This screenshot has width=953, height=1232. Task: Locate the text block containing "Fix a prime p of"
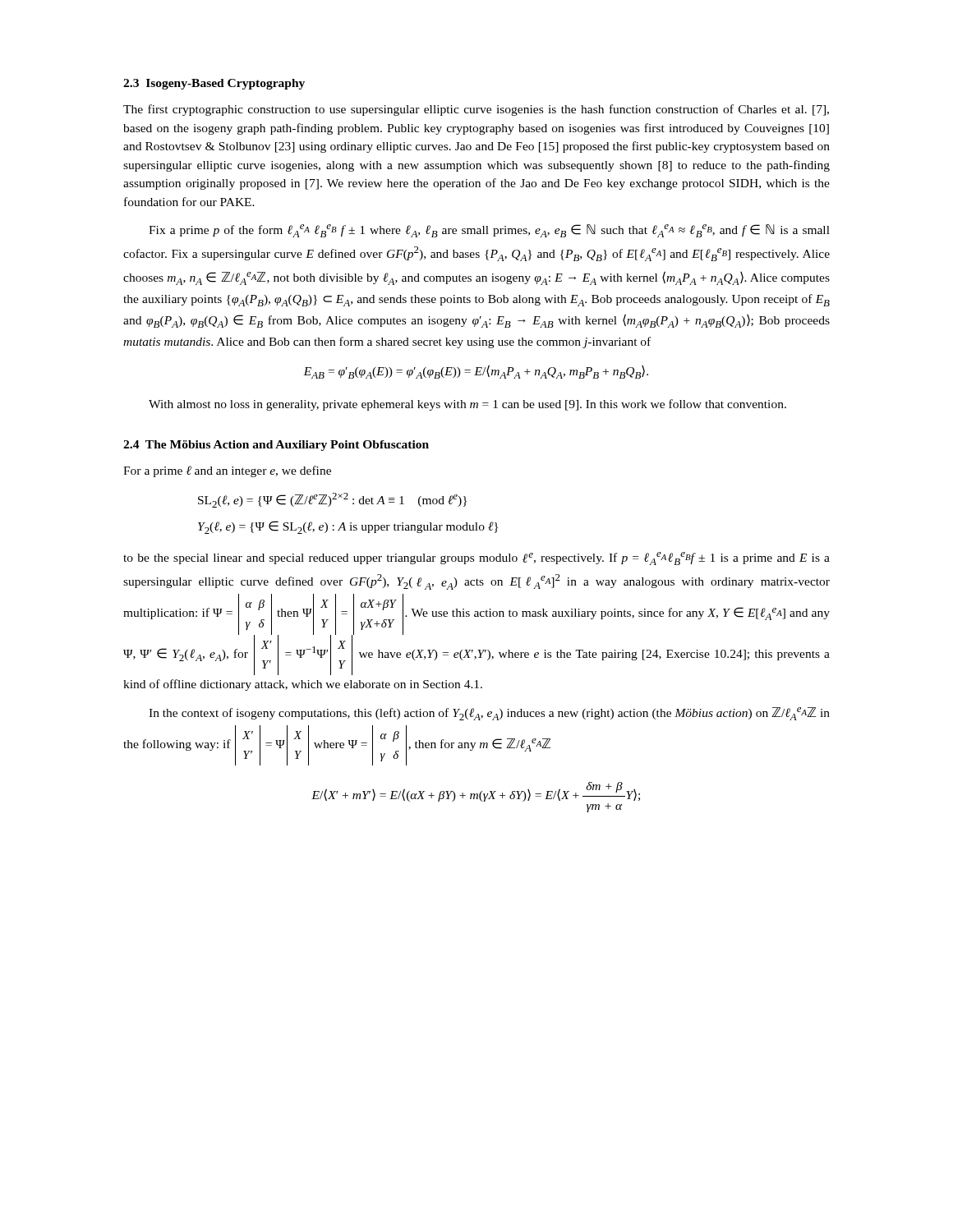click(476, 285)
